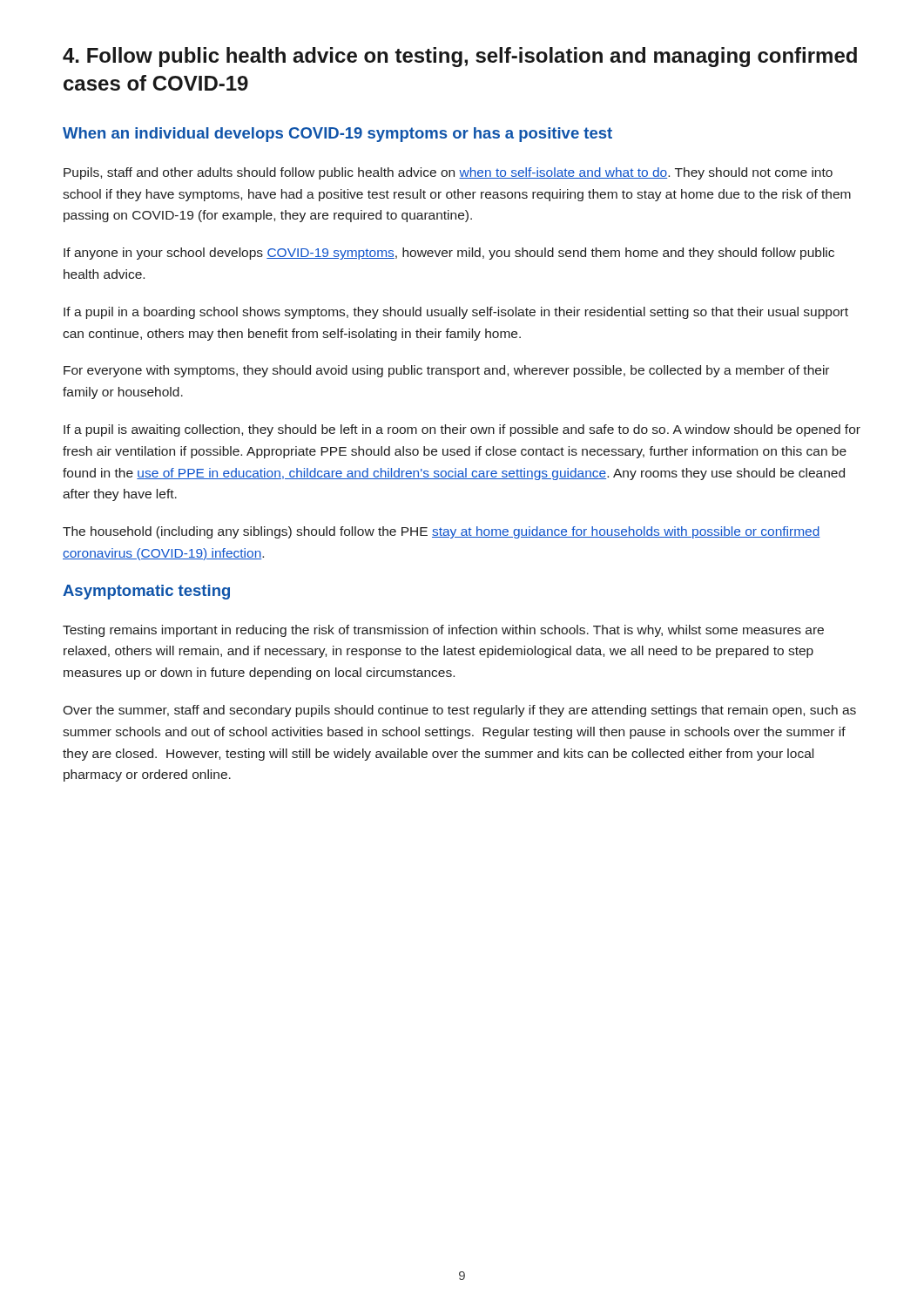Find the text block that reads "For everyone with symptoms, they should"
924x1307 pixels.
[462, 382]
